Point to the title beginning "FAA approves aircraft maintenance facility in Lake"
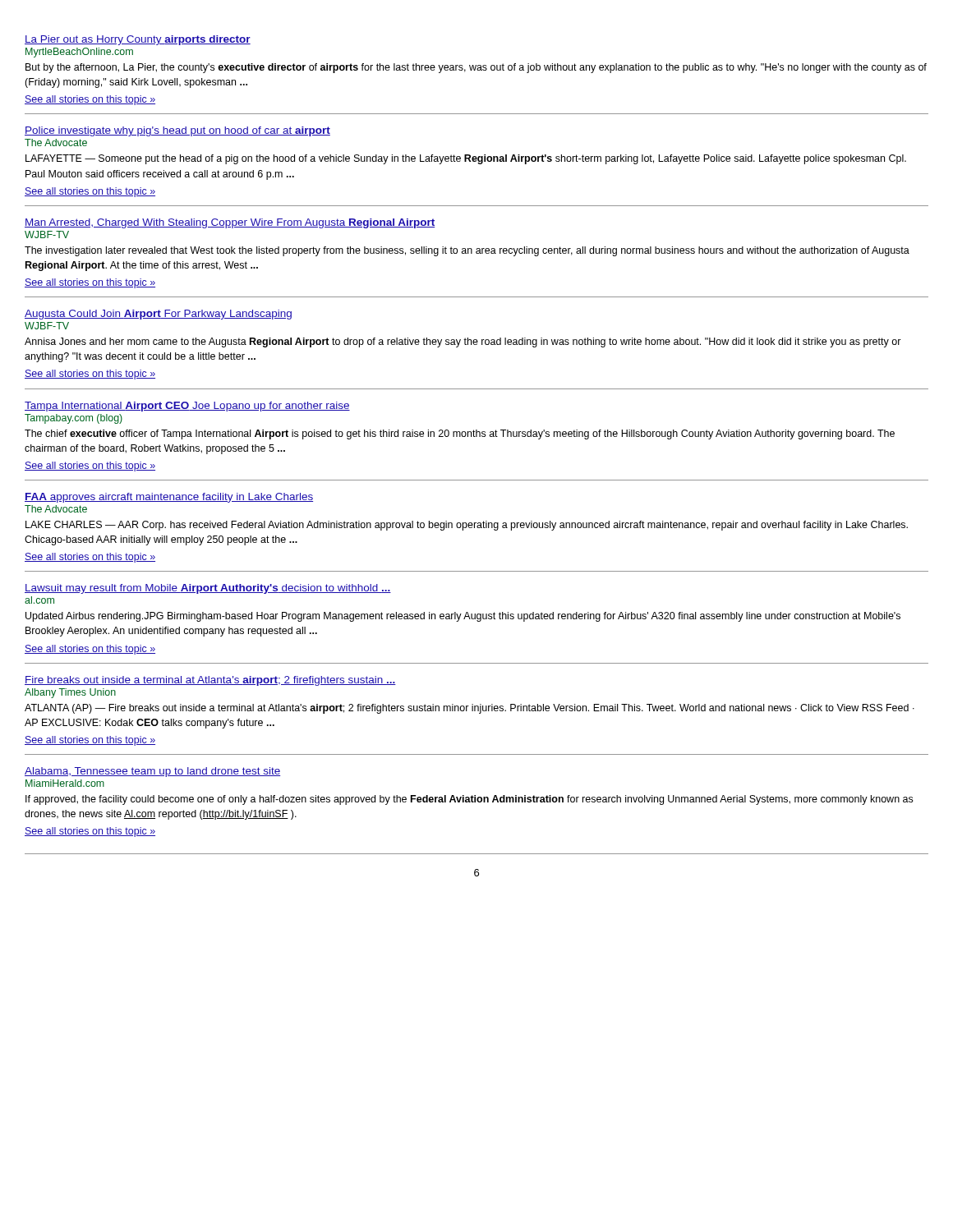 point(169,496)
